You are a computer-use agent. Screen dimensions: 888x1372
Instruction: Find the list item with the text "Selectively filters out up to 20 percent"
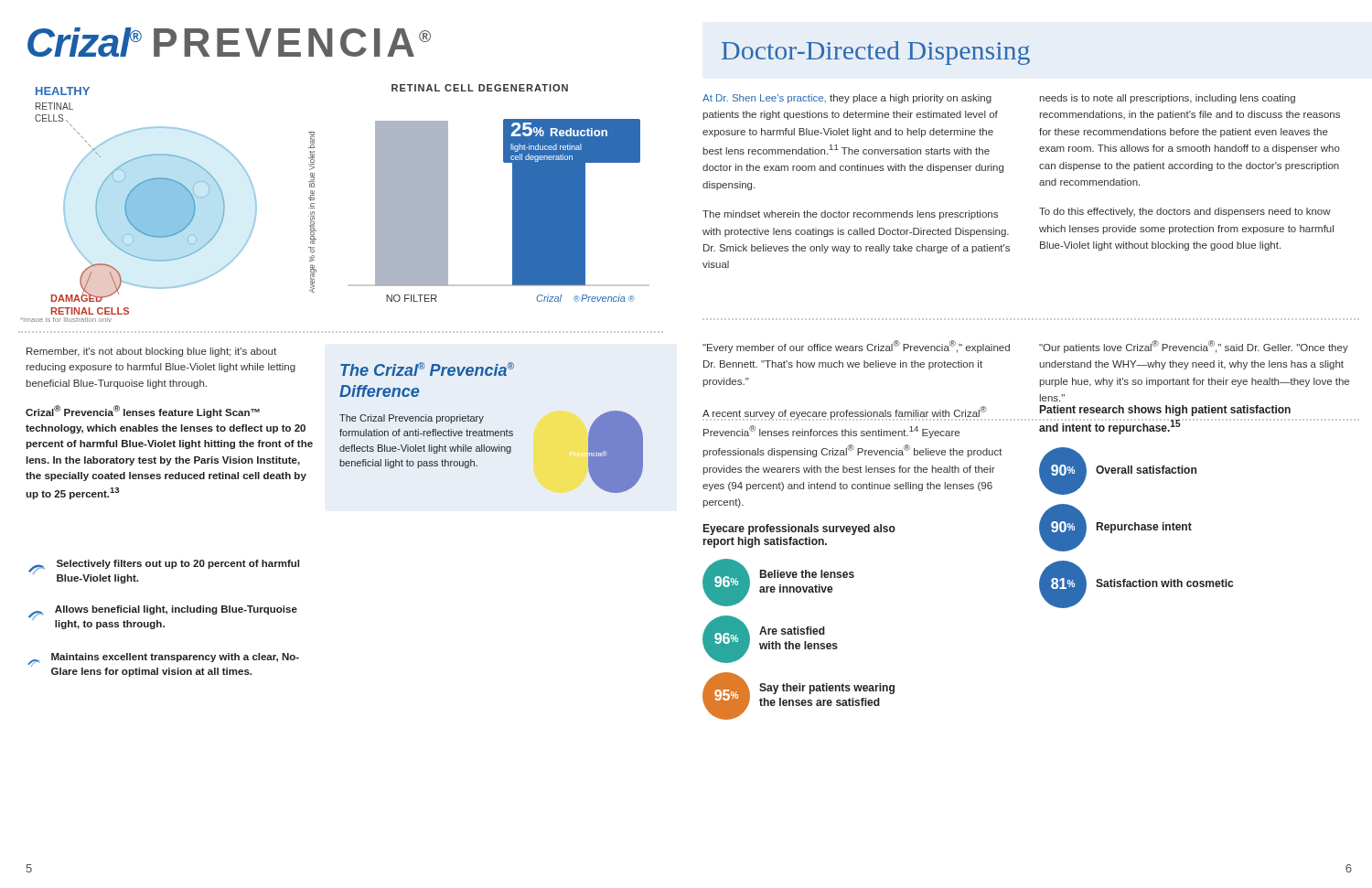170,571
